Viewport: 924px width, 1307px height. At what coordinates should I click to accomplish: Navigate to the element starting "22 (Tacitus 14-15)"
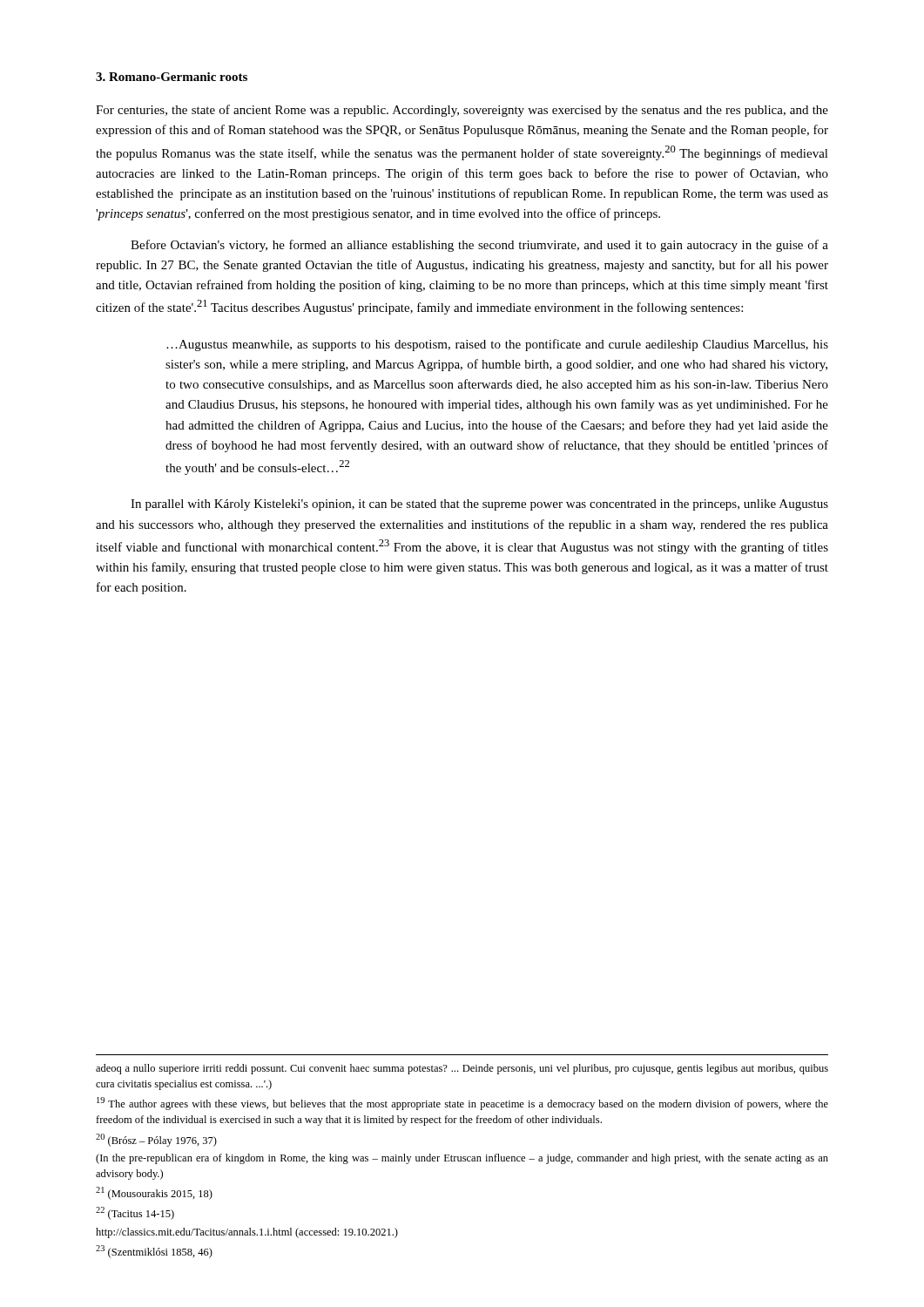(x=135, y=1213)
